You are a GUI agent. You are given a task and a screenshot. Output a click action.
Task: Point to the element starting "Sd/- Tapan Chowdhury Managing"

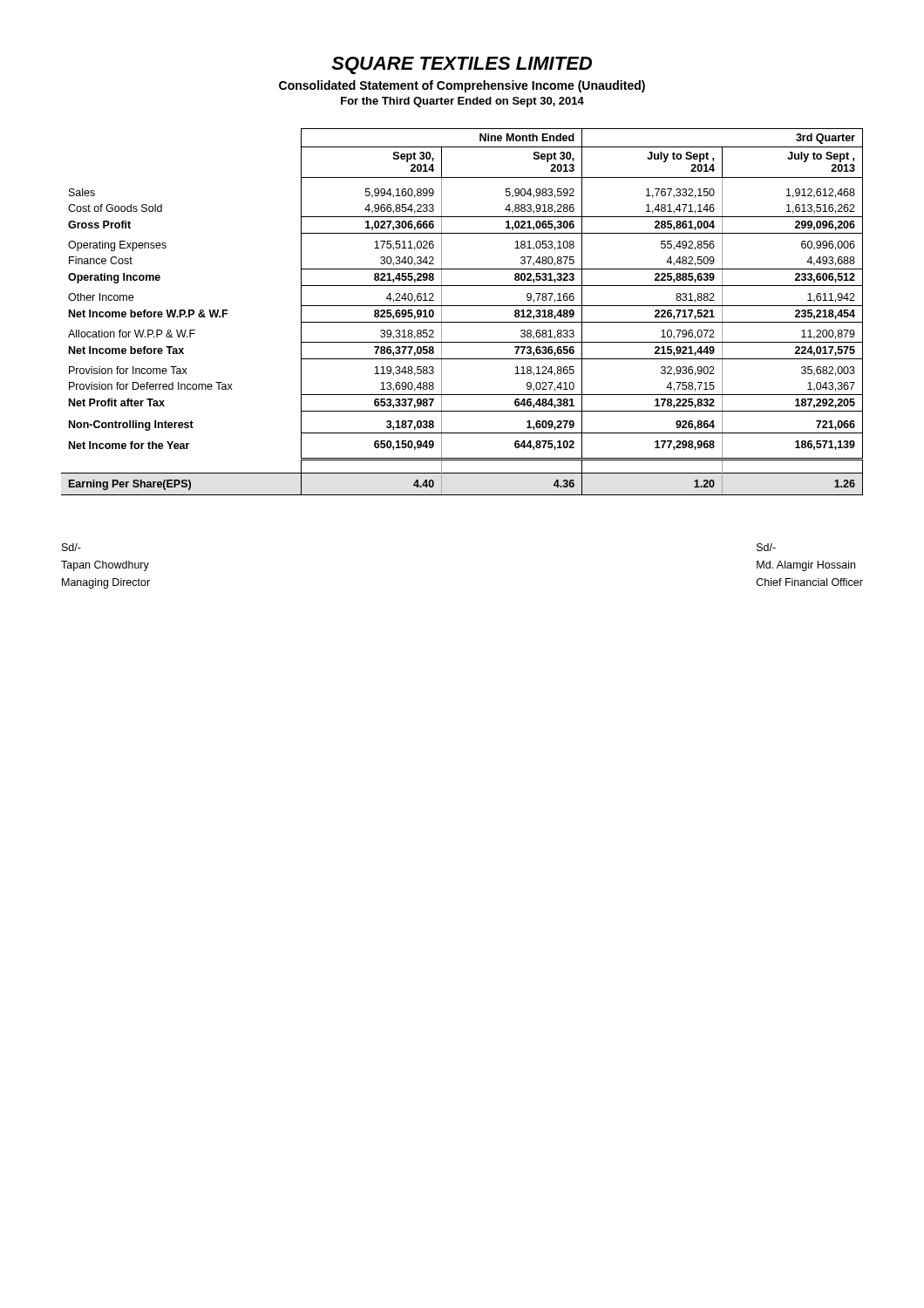(106, 565)
